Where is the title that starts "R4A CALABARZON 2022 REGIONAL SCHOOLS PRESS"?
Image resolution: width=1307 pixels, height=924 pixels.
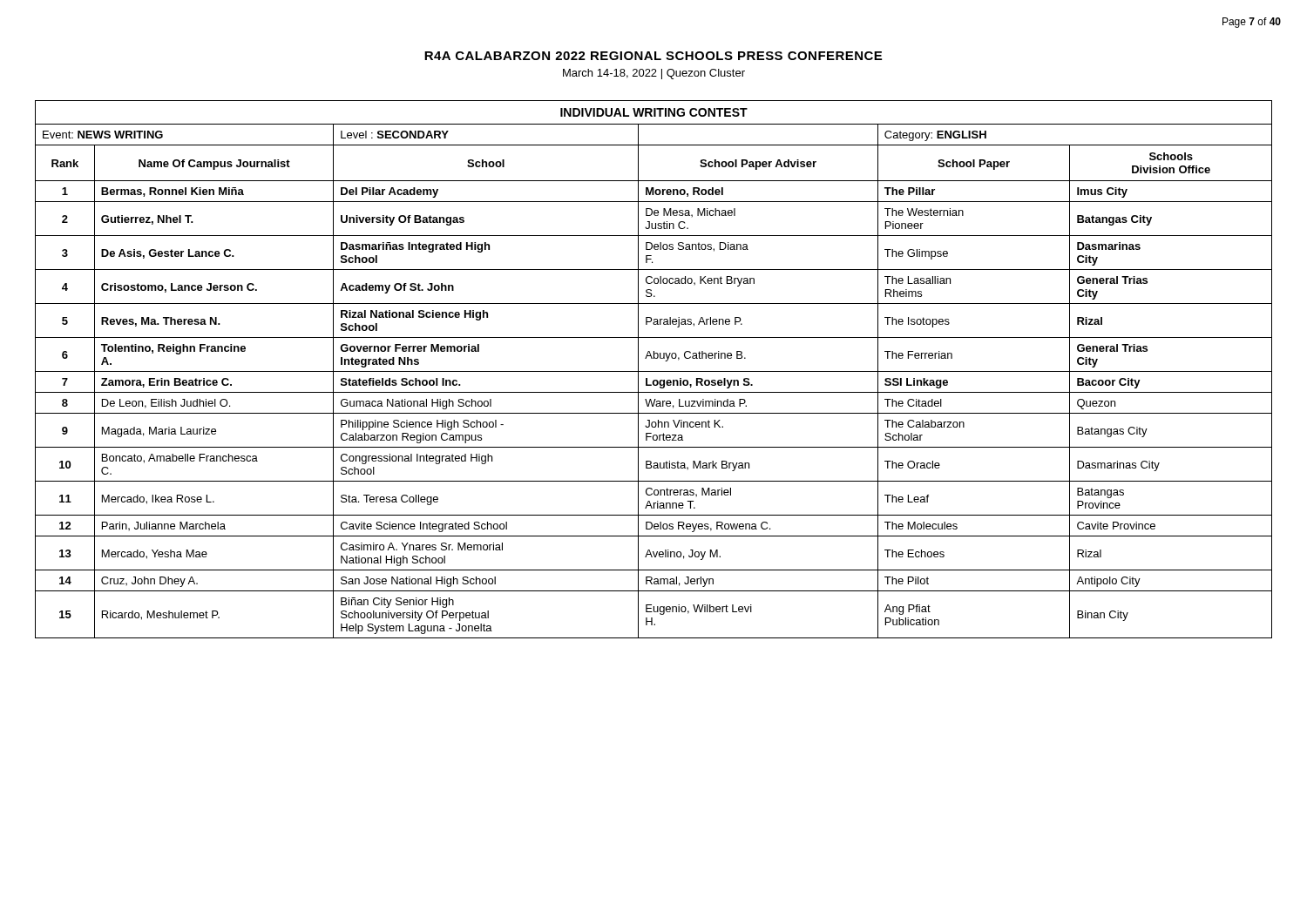tap(654, 64)
